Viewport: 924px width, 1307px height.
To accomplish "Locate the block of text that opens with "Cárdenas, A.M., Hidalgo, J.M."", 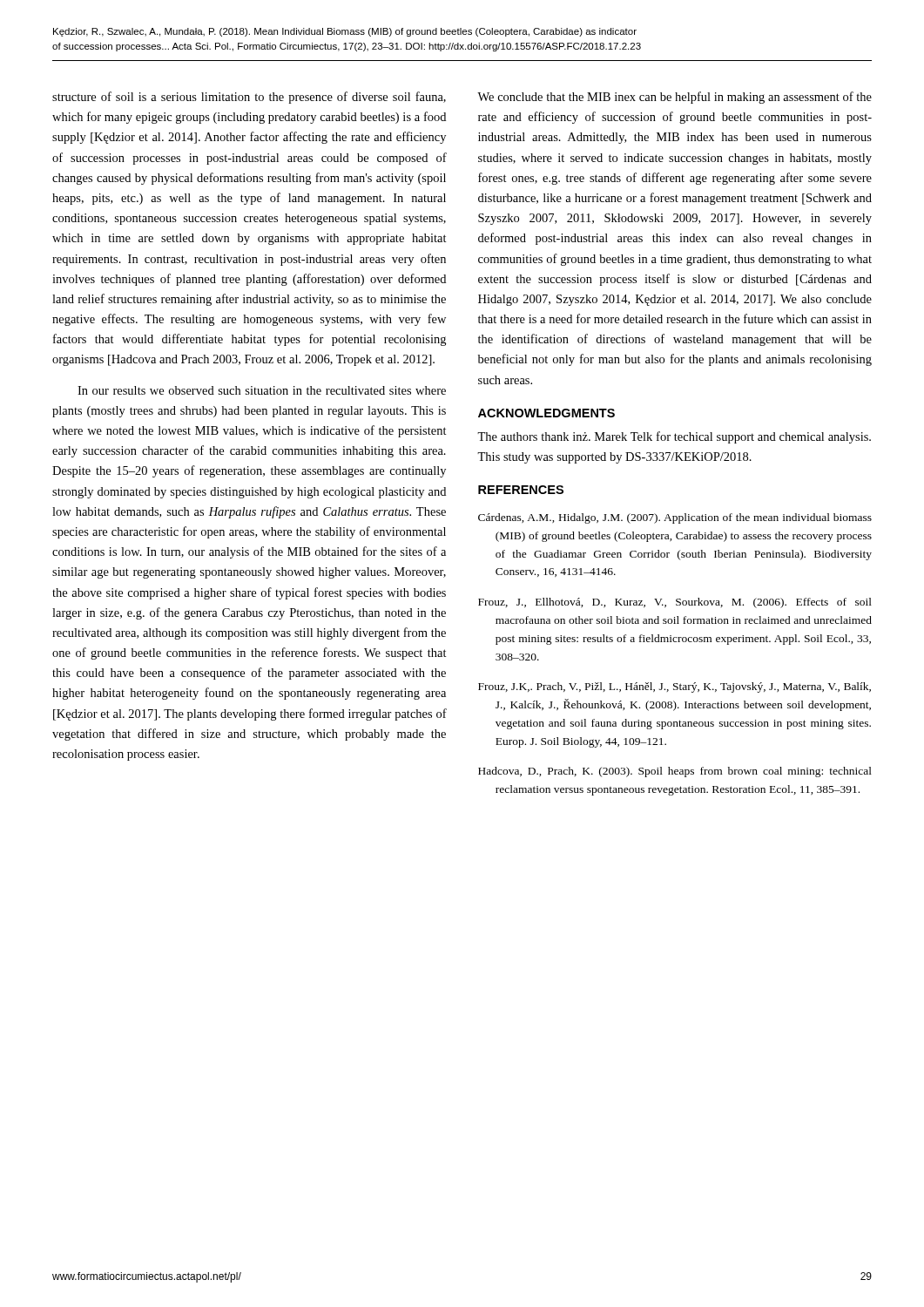I will (675, 545).
